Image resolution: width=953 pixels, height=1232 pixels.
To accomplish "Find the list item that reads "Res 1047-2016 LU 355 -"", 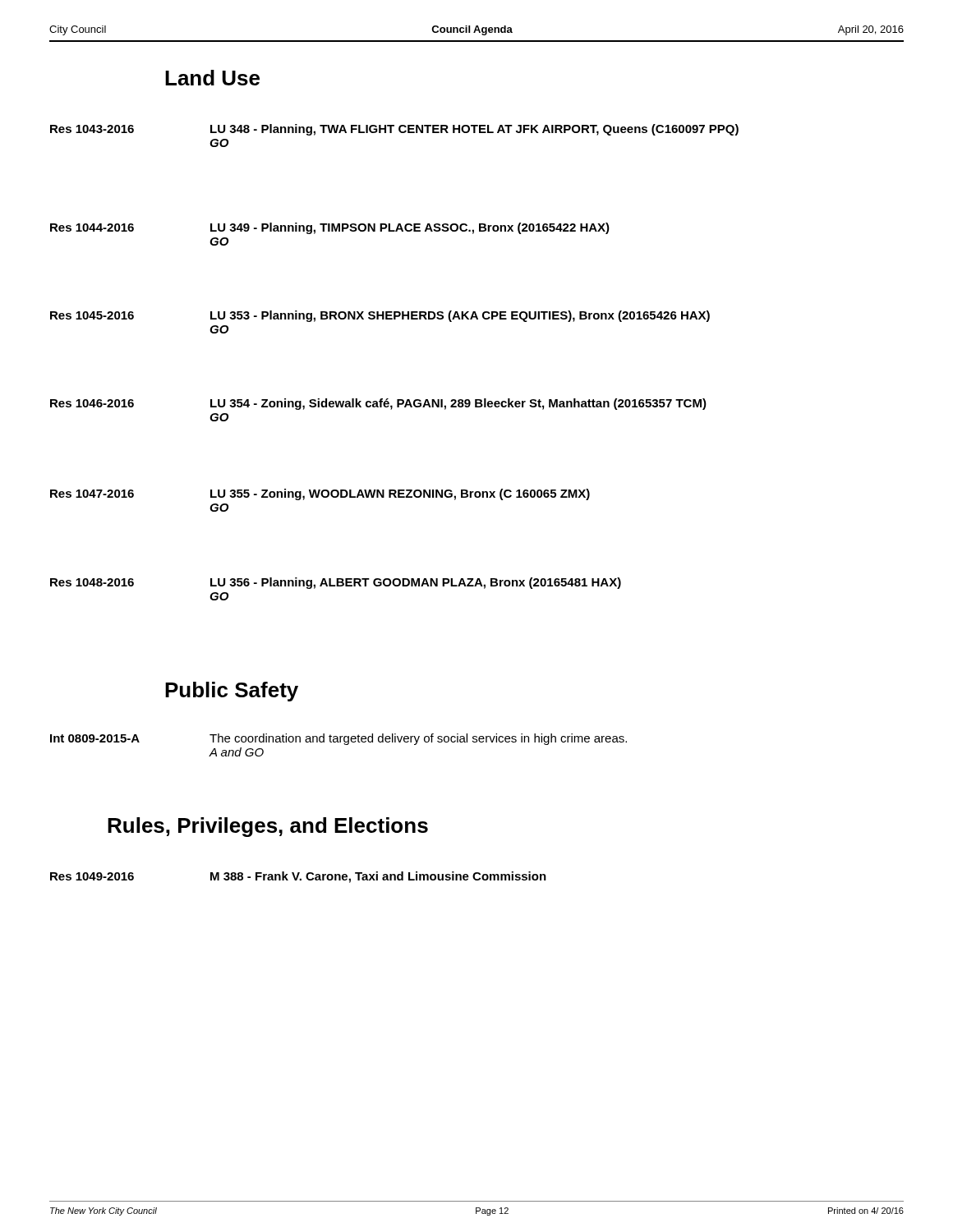I will coord(476,500).
